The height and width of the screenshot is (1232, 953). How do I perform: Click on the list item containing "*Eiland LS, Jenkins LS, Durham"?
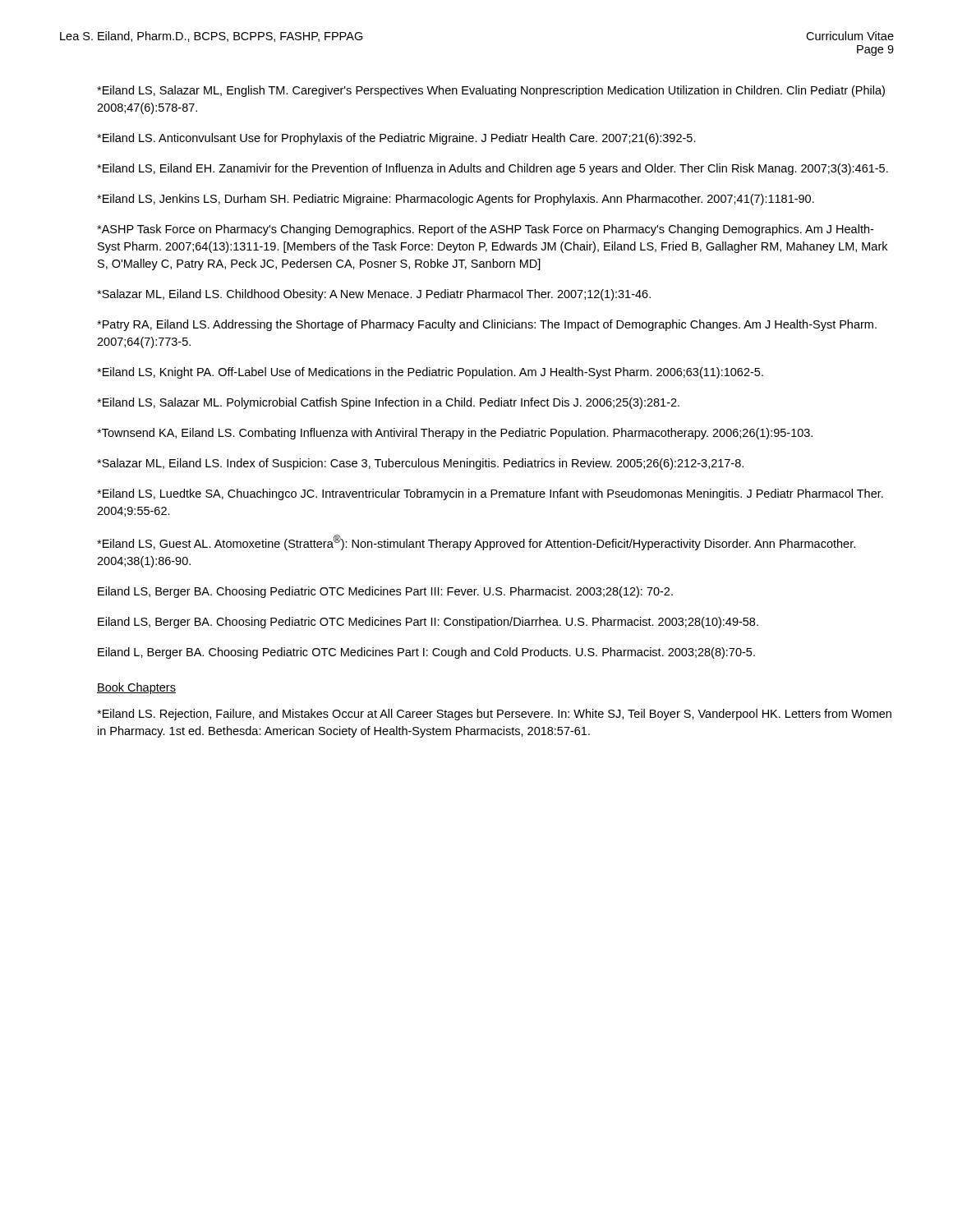click(456, 199)
